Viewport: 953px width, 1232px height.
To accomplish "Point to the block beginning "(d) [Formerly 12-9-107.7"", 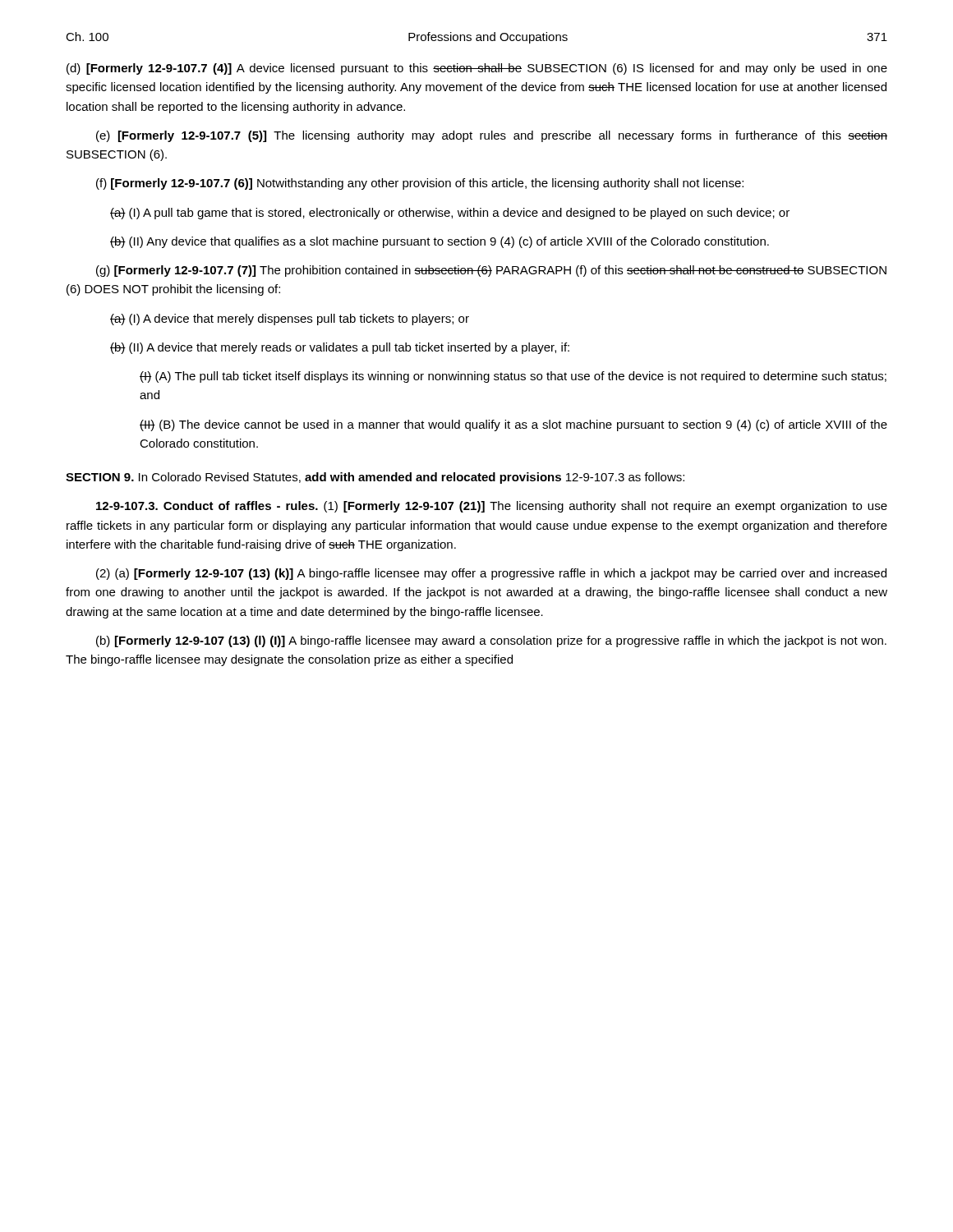I will [476, 87].
